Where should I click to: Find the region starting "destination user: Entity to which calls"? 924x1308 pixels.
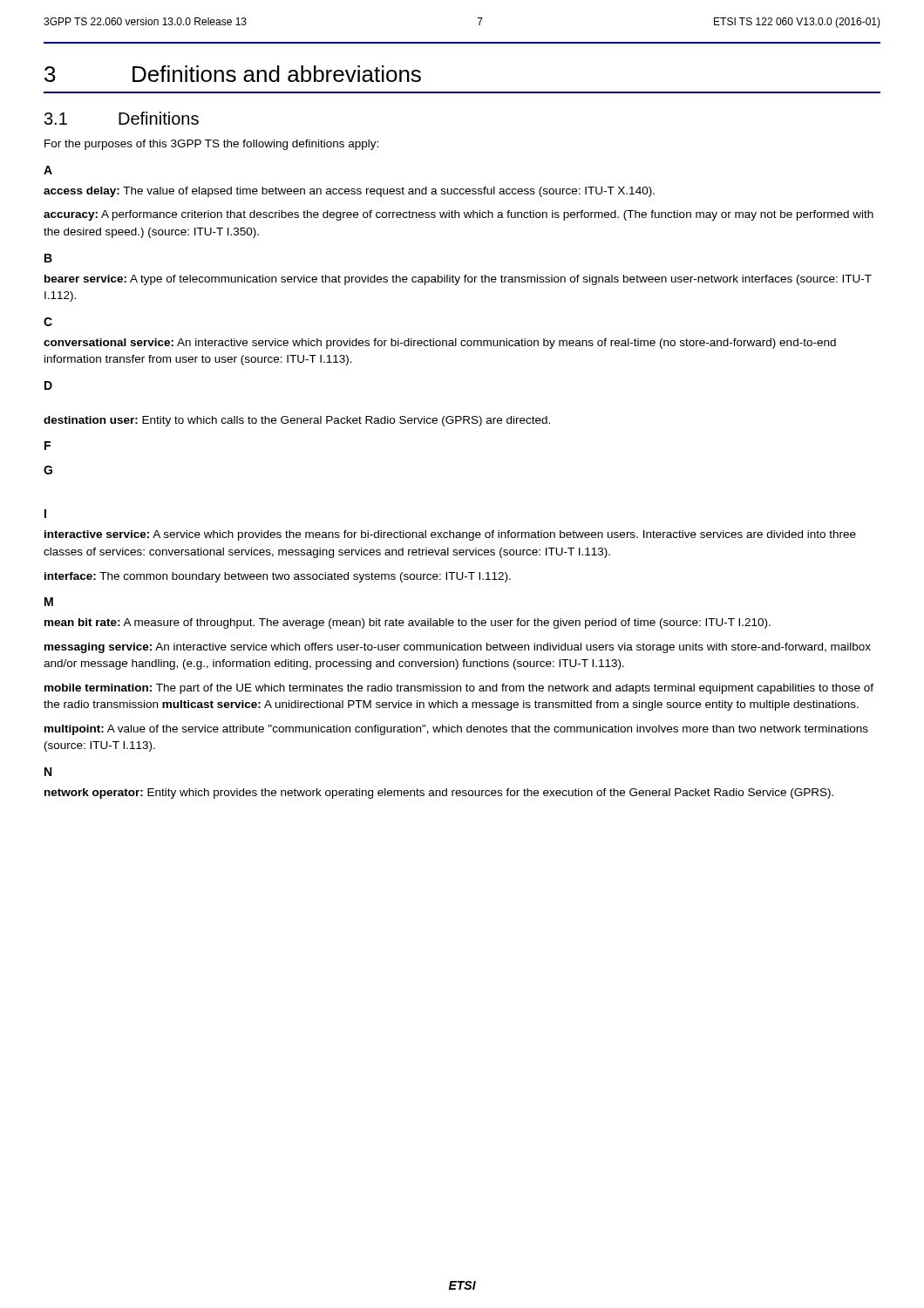[297, 420]
